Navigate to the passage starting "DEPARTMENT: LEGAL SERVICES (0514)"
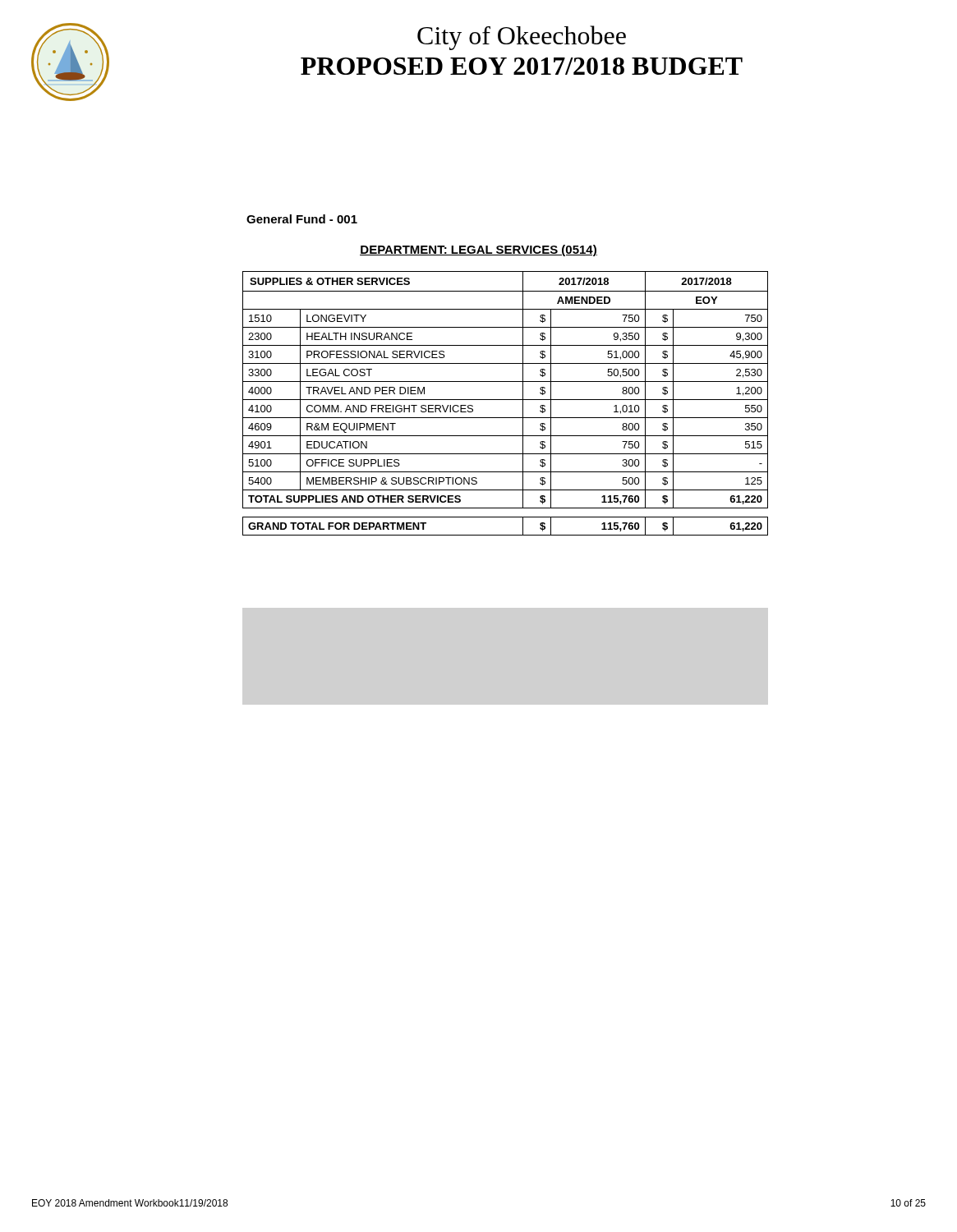This screenshot has height=1232, width=957. (478, 249)
